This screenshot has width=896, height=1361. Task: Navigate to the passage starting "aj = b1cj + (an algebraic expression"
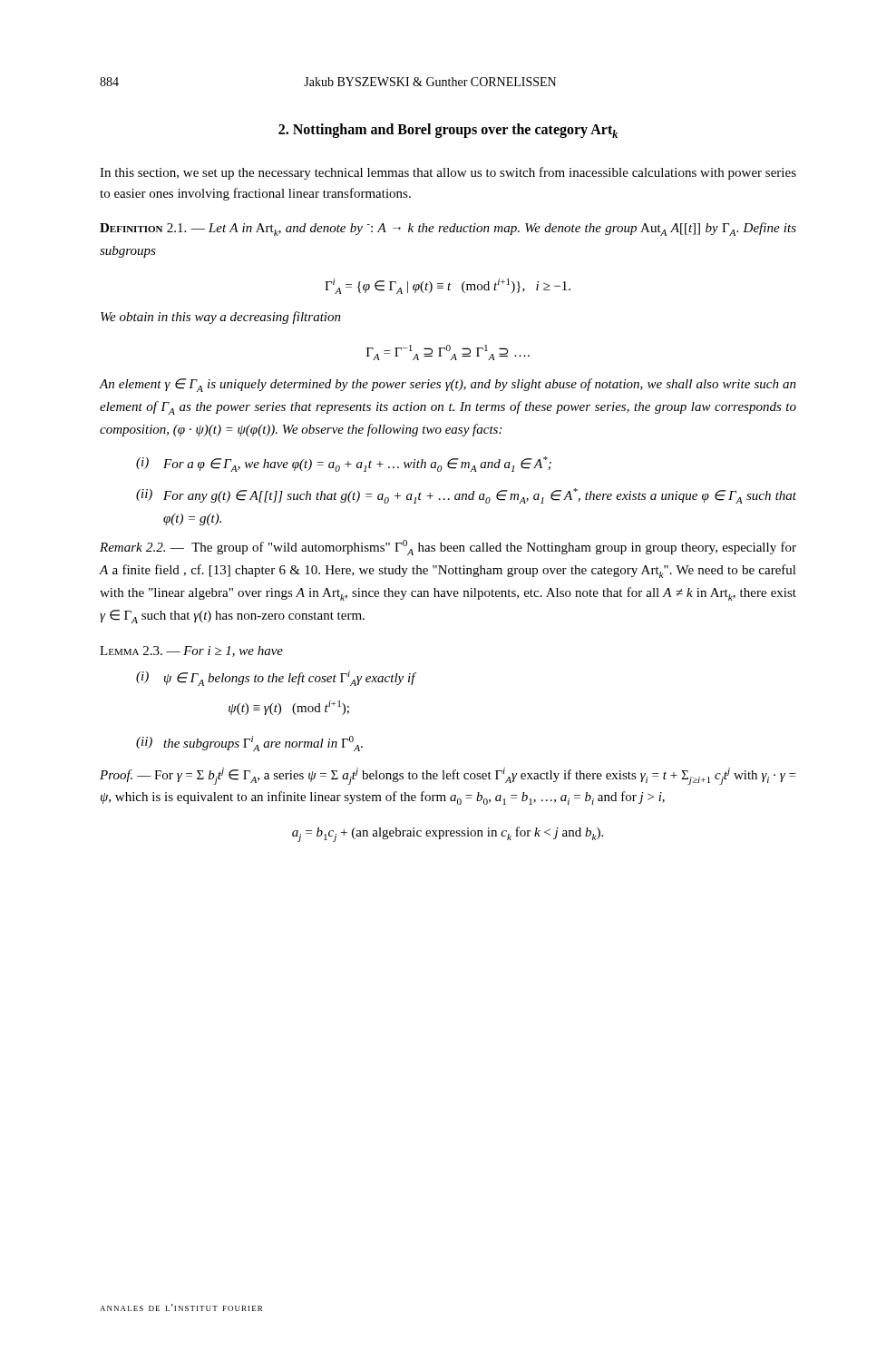(x=448, y=834)
